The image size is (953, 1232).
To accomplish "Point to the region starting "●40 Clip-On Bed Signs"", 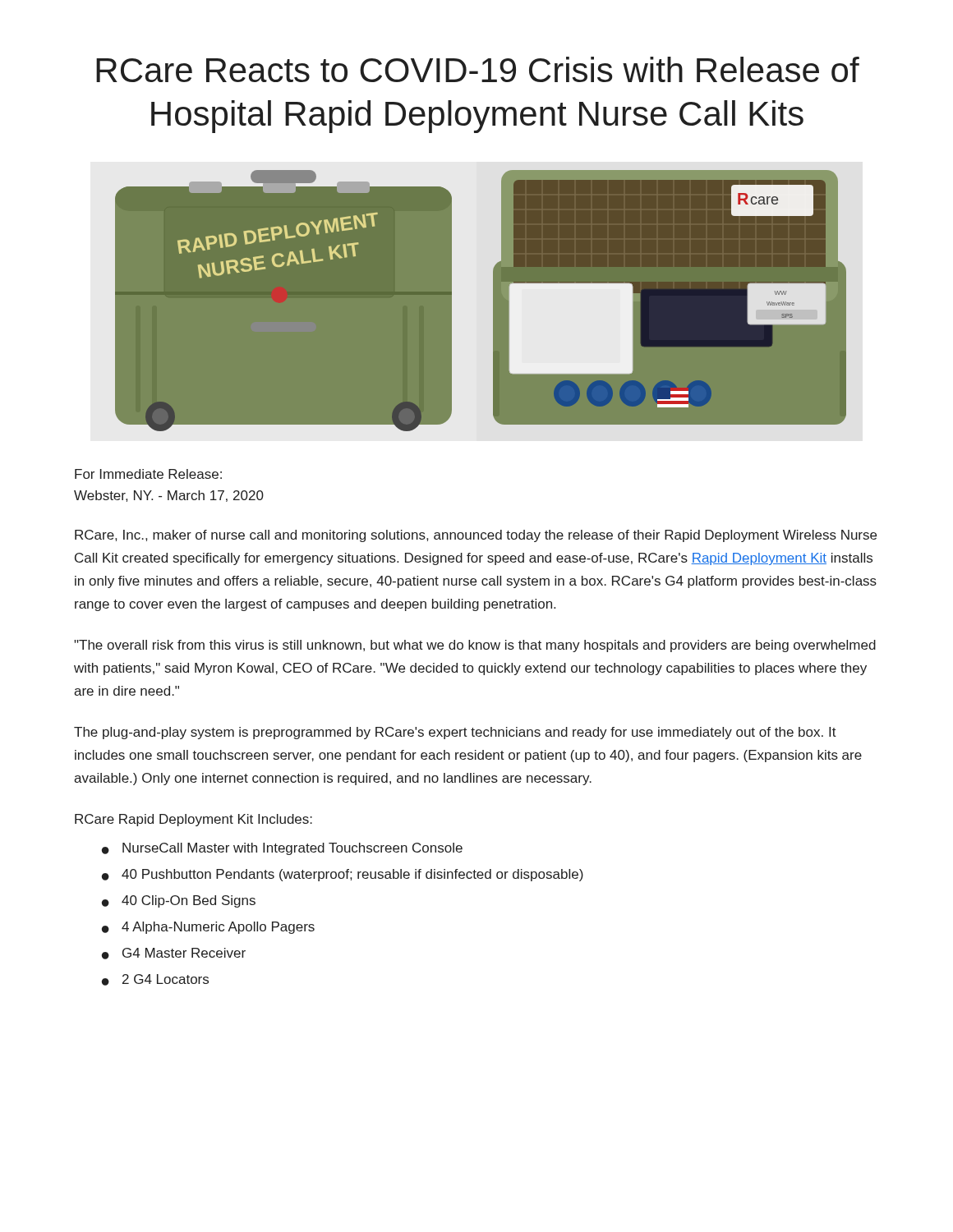I will [178, 901].
